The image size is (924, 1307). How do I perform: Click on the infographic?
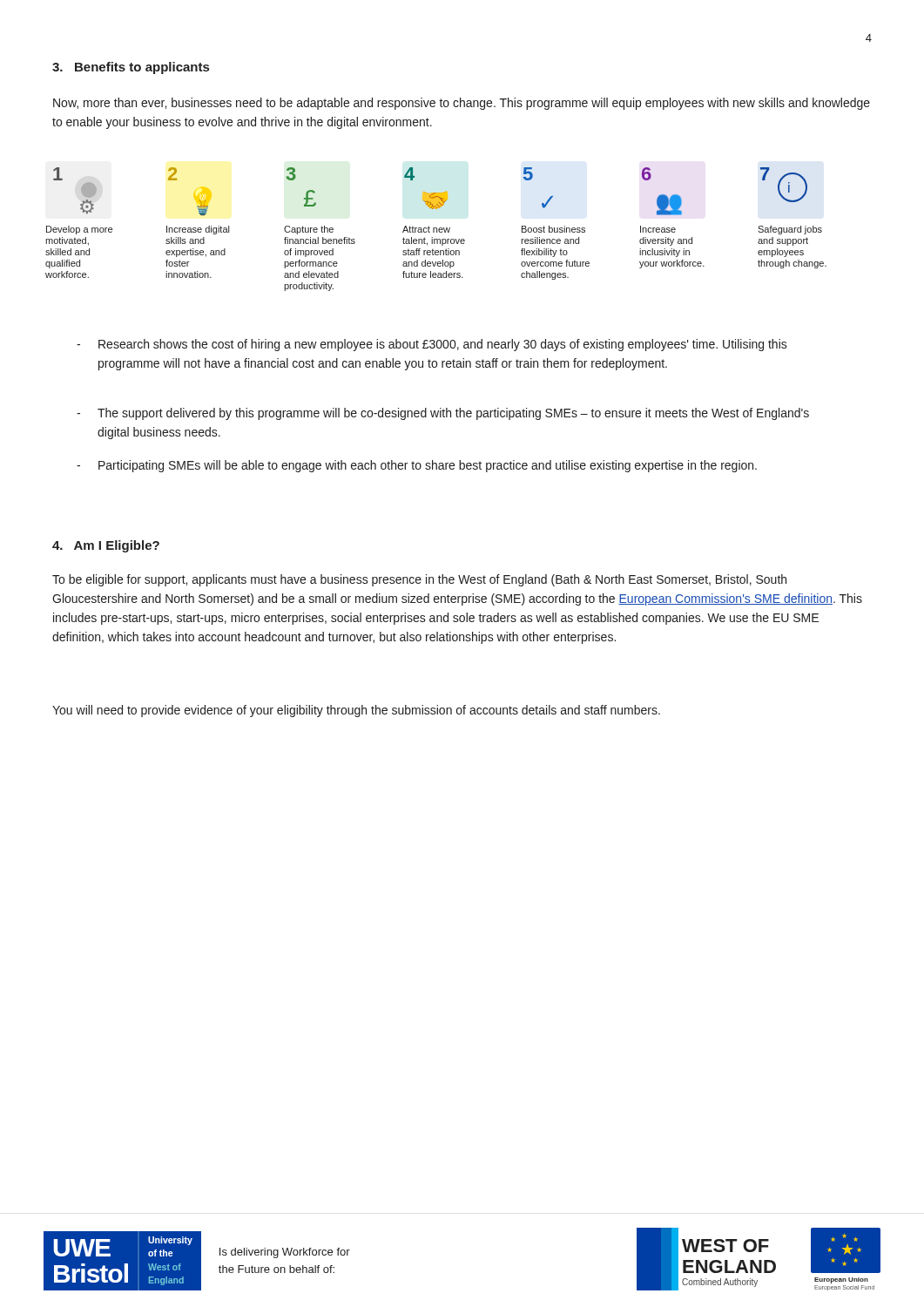[463, 241]
